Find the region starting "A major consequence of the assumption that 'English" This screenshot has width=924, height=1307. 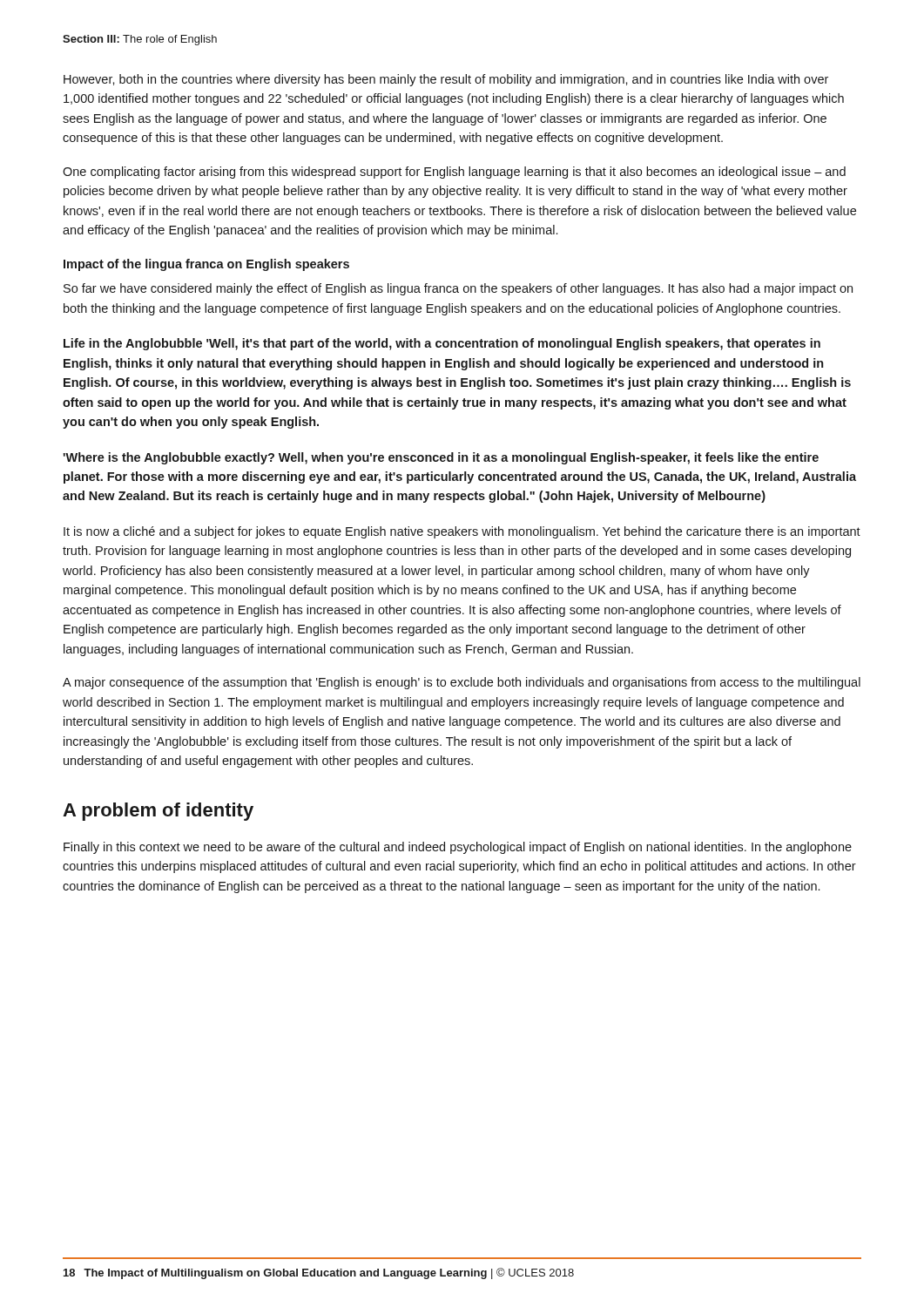point(462,722)
